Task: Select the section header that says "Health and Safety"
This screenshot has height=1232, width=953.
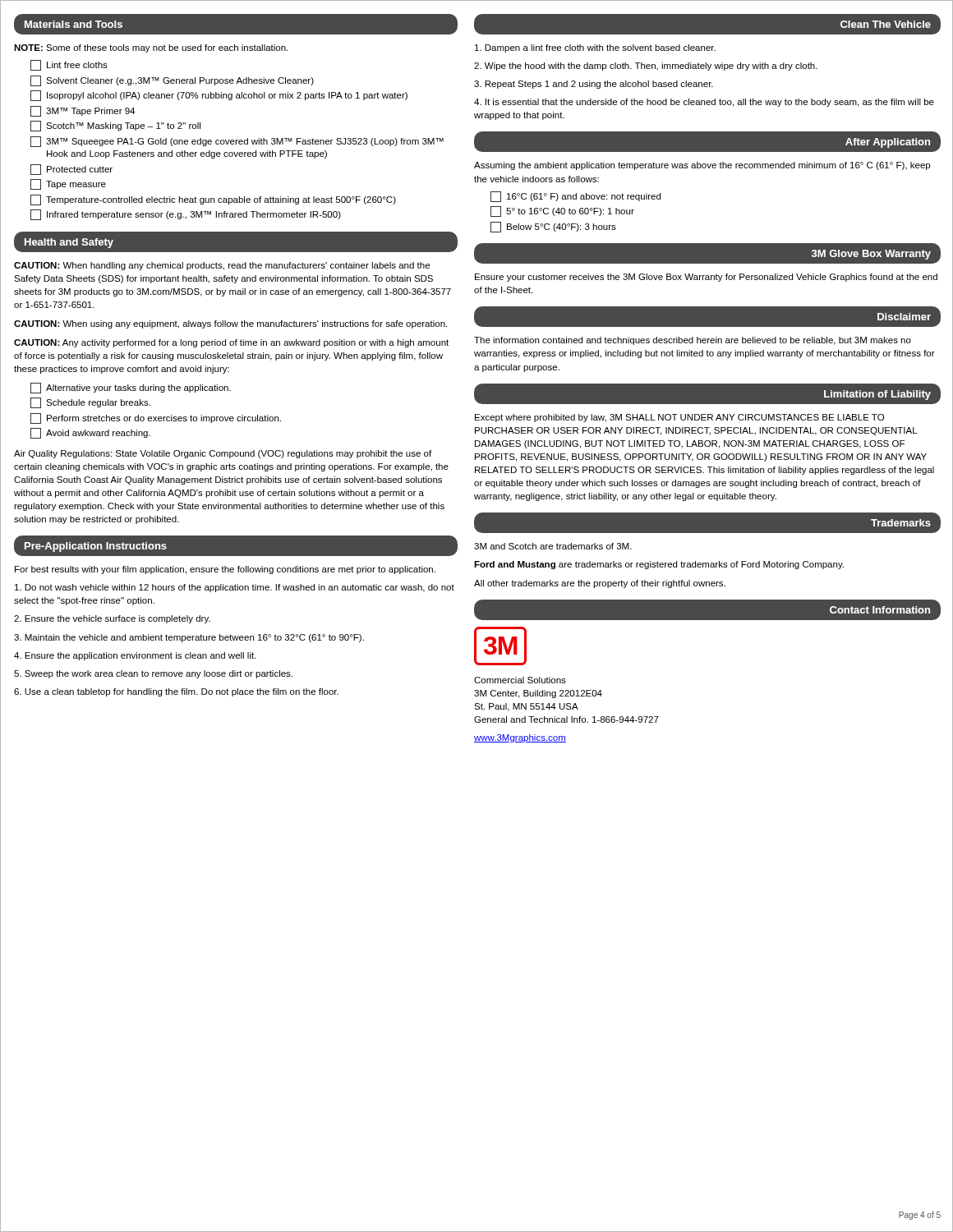Action: (x=236, y=242)
